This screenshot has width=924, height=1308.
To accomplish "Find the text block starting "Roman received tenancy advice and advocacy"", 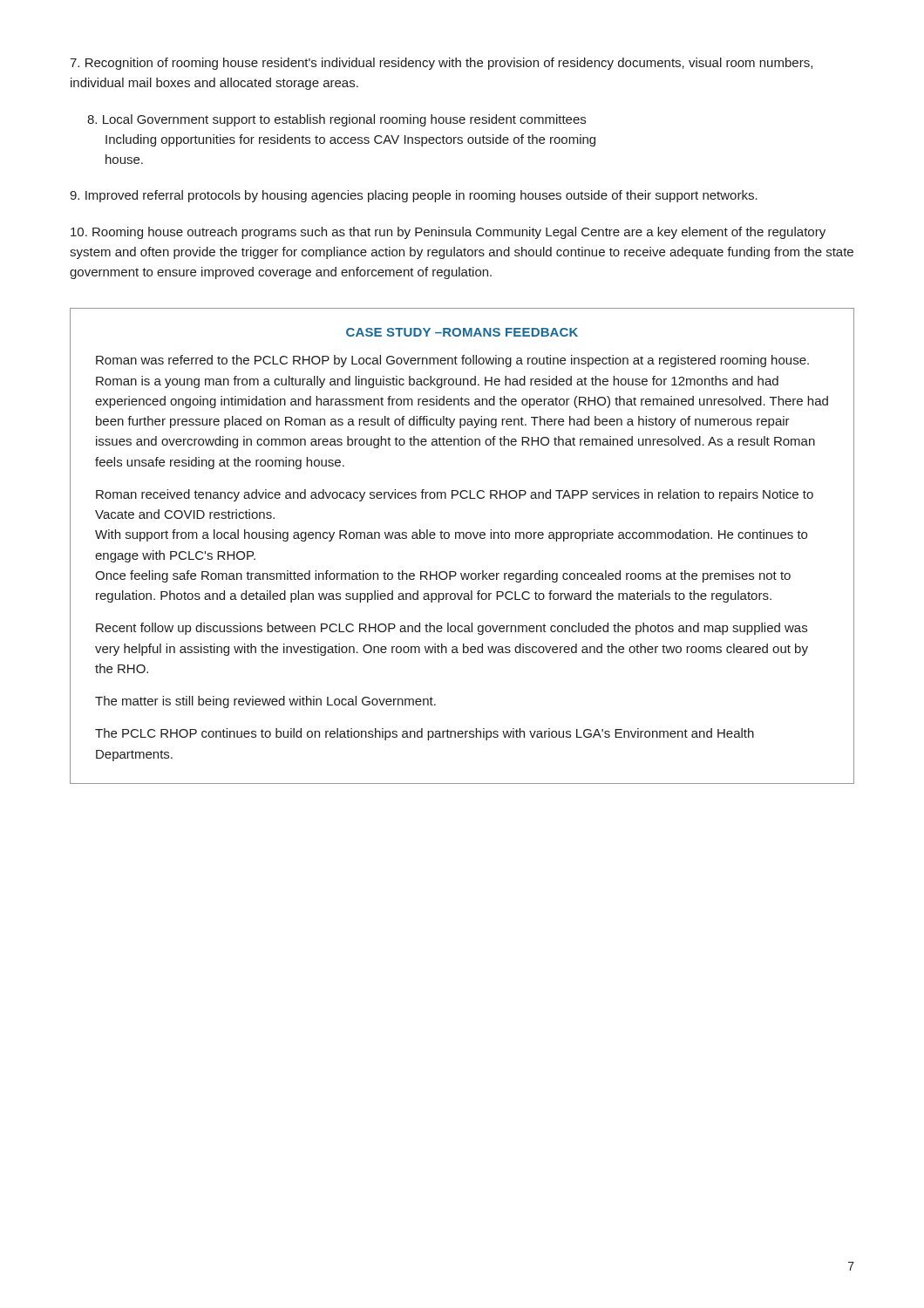I will (x=454, y=544).
